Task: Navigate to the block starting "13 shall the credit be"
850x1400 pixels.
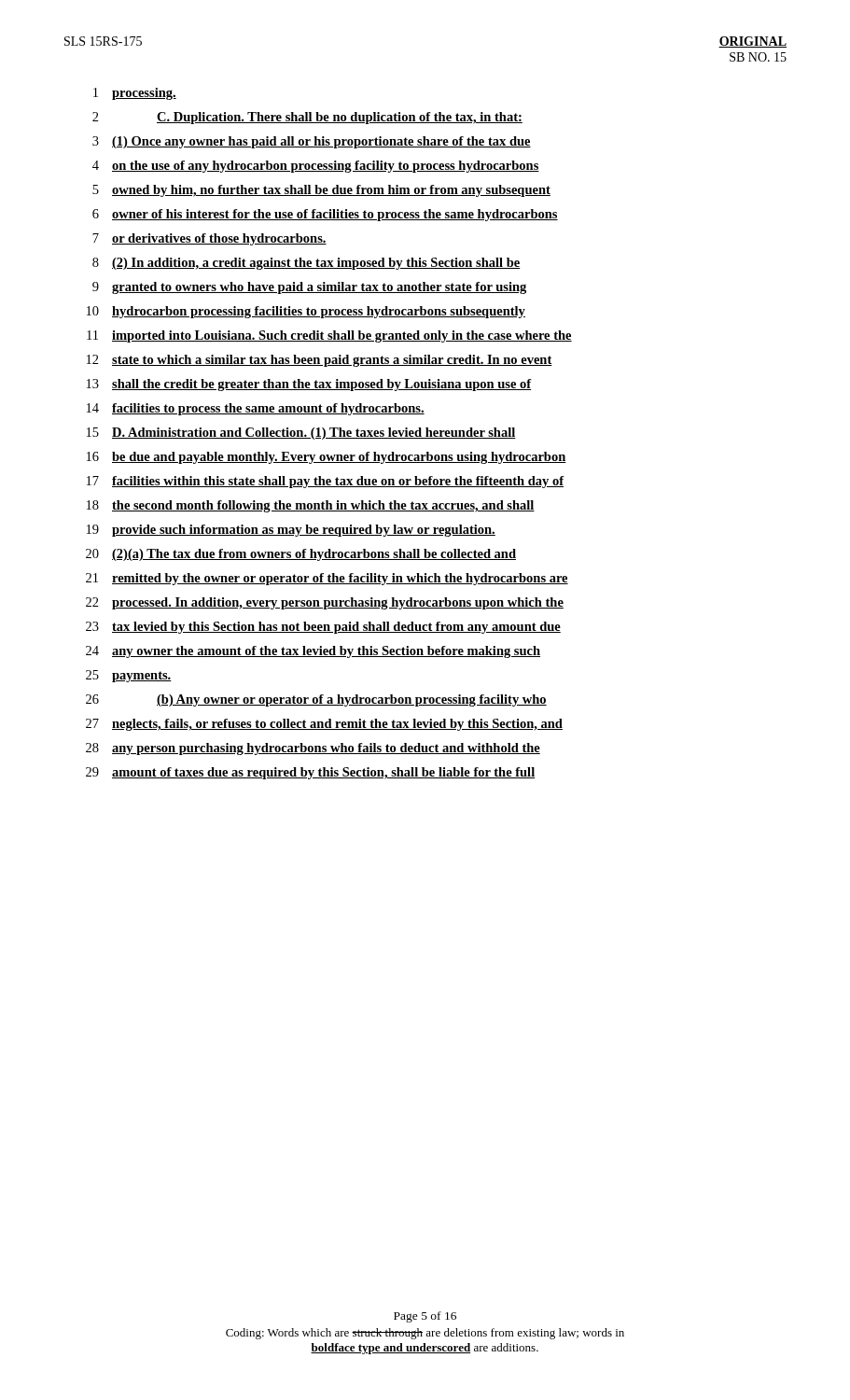Action: click(x=425, y=384)
